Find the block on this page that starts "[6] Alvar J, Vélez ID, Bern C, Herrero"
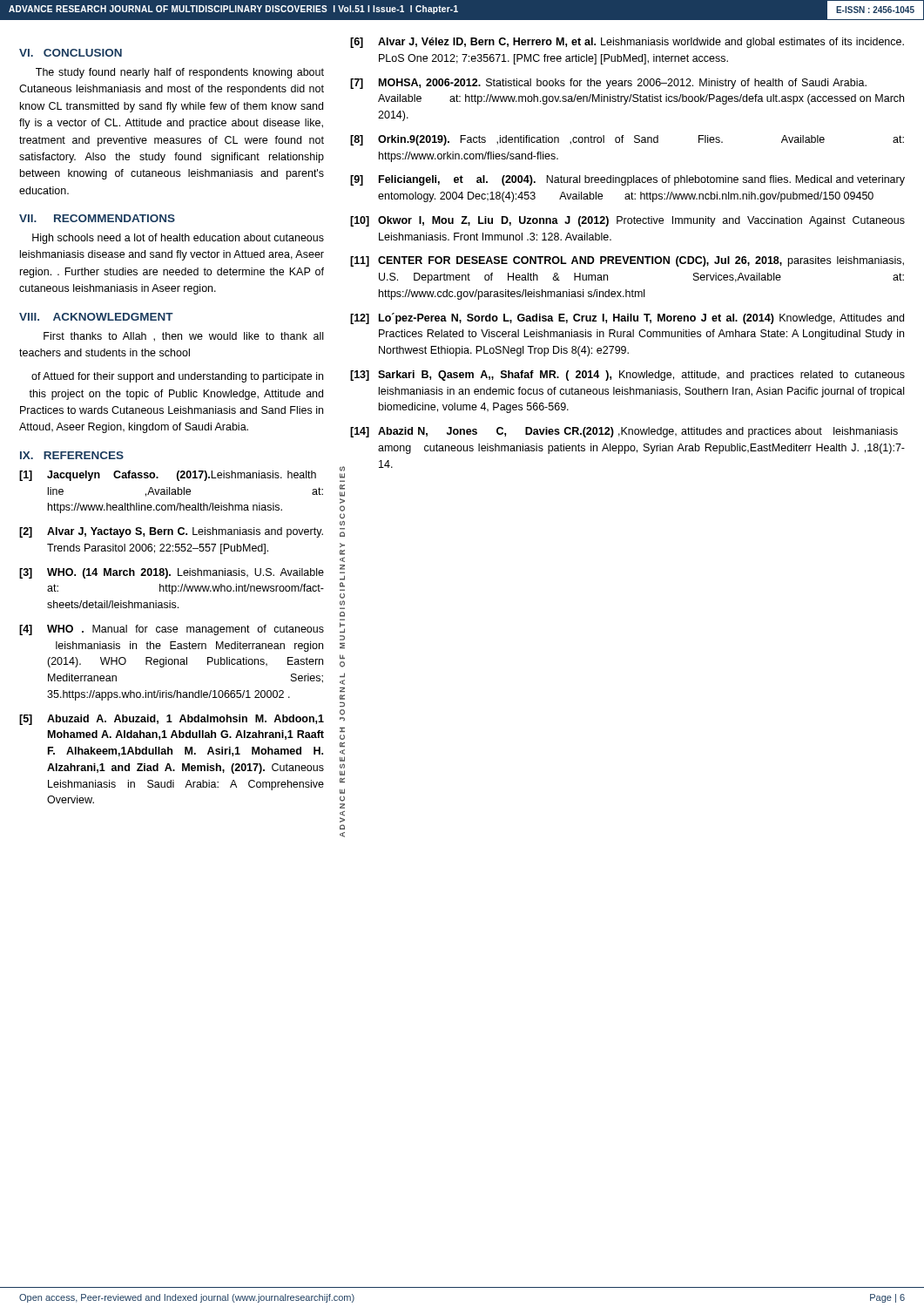 tap(627, 50)
